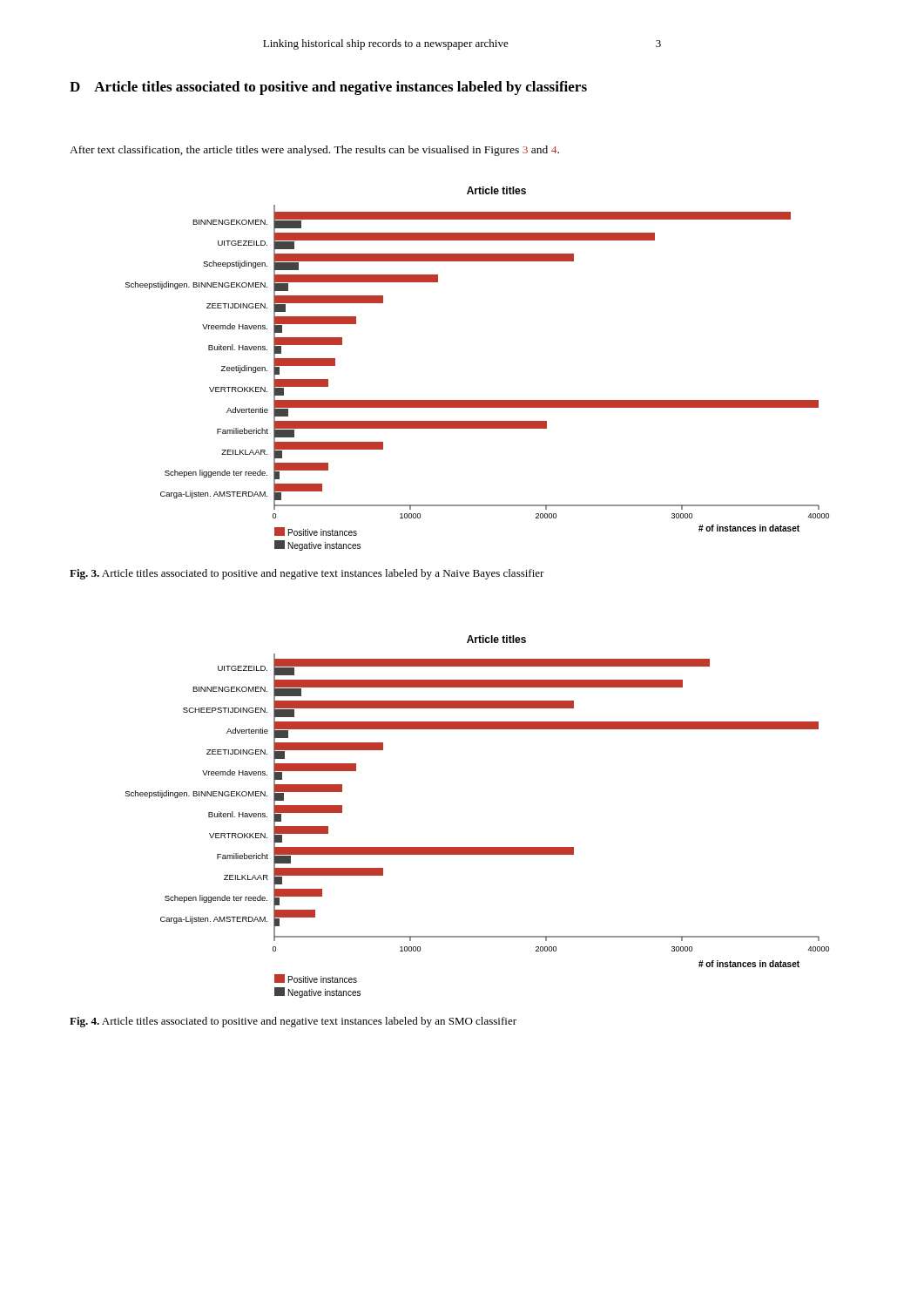
Task: Where is the passage that starts "After text classification, the article titles were analysed."?
Action: click(x=315, y=149)
